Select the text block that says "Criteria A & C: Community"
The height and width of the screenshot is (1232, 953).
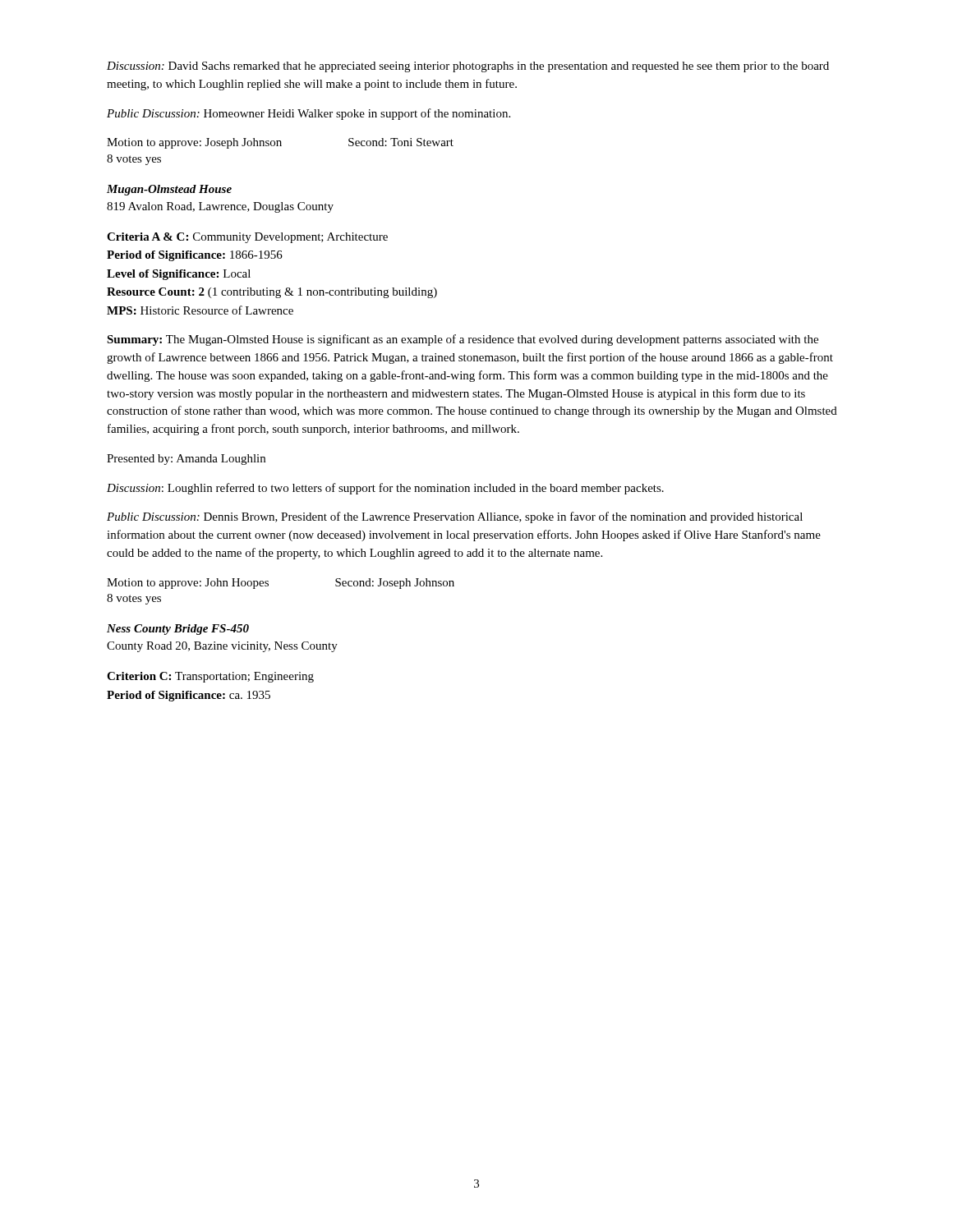pos(247,238)
